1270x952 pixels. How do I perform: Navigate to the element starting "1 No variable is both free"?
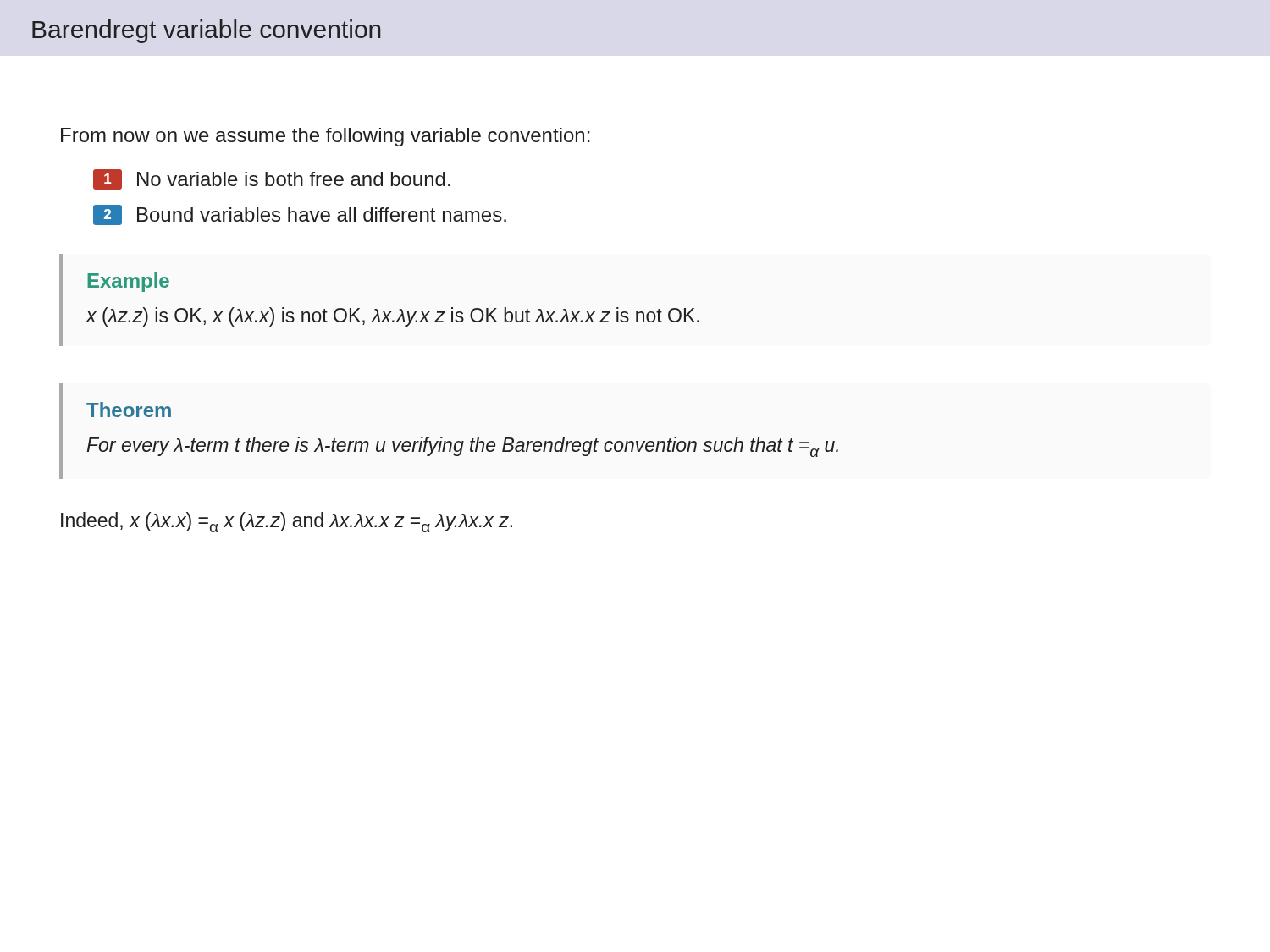point(272,179)
